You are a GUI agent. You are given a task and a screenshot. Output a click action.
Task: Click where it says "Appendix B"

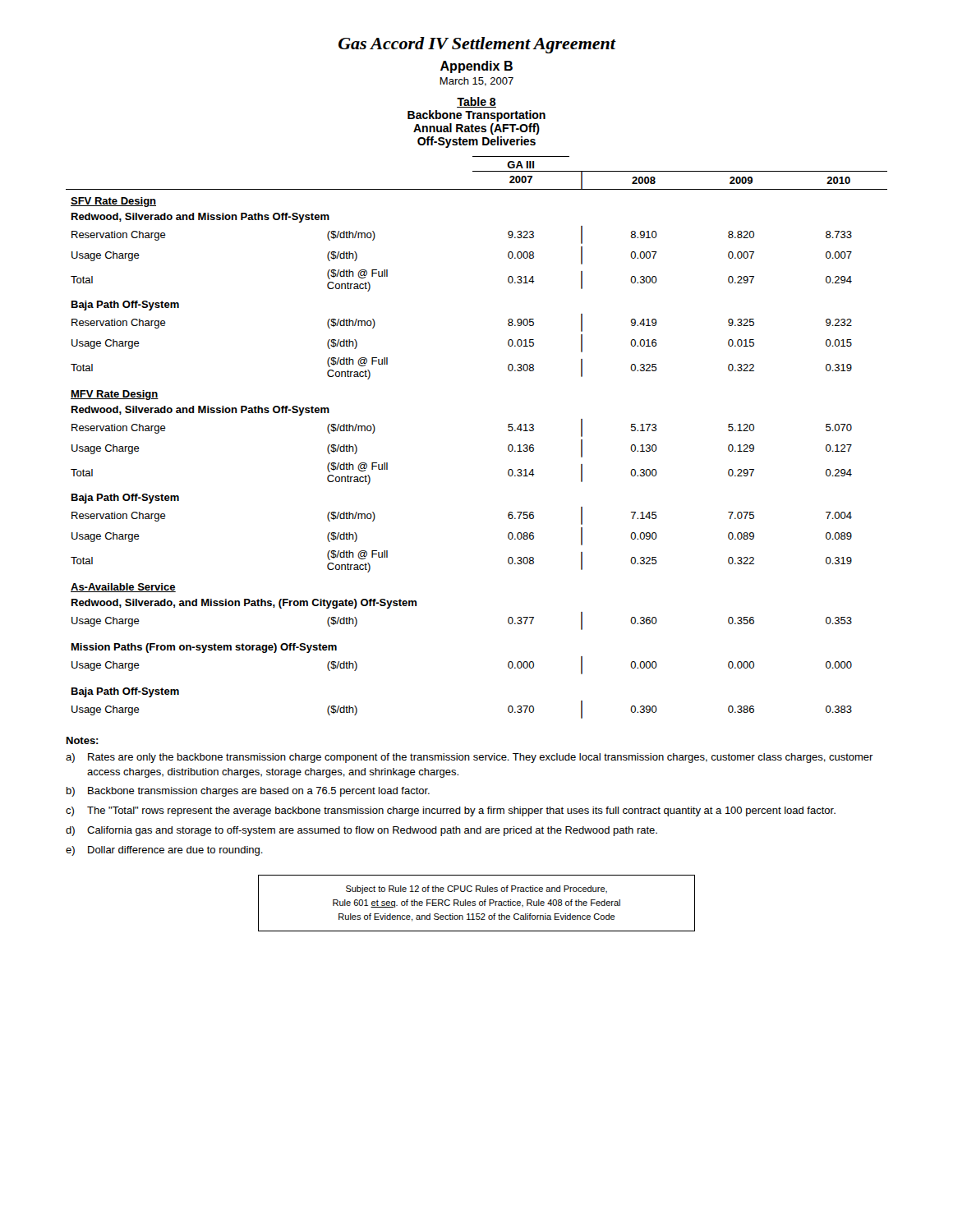(x=476, y=66)
